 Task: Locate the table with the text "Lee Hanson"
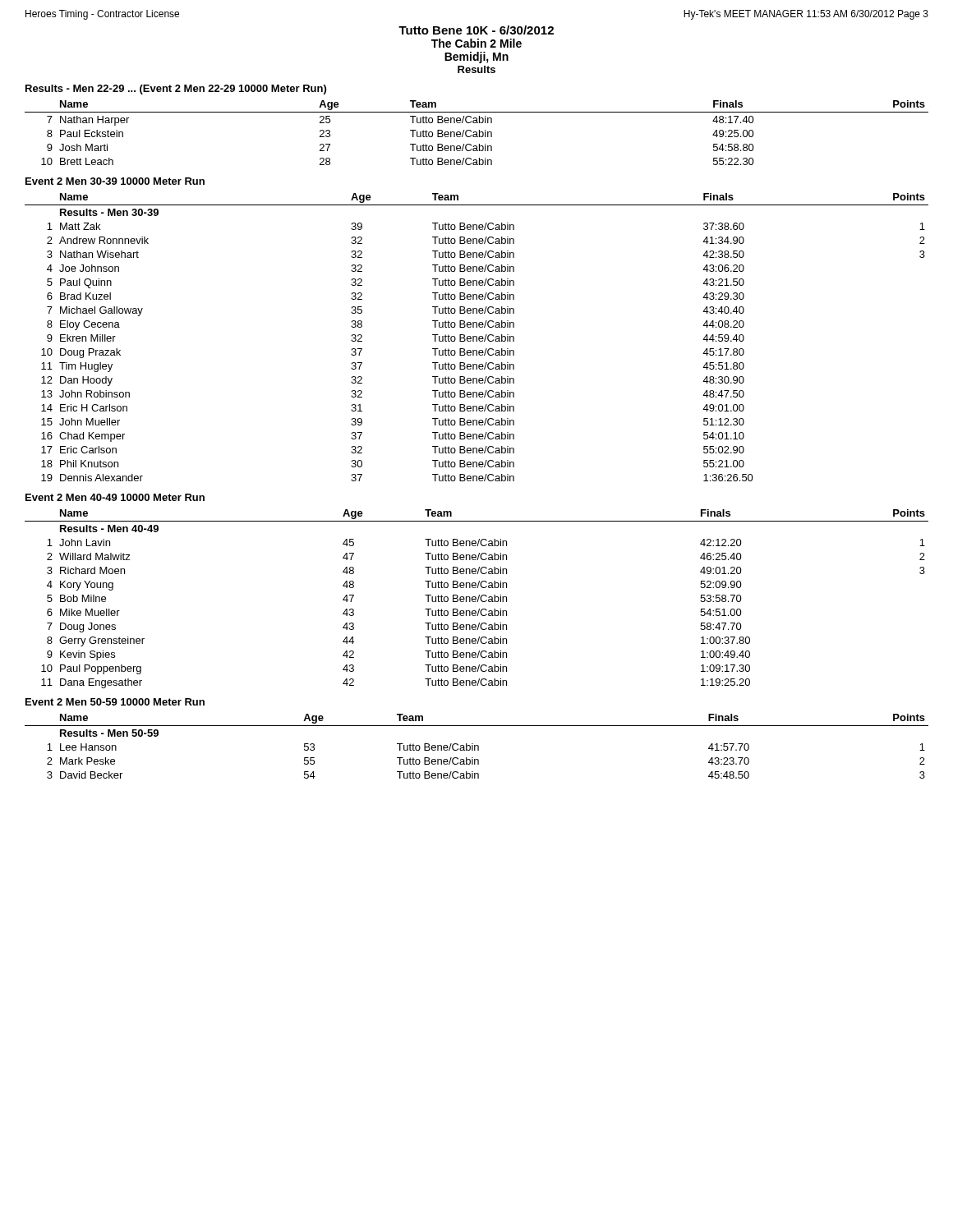click(x=476, y=746)
